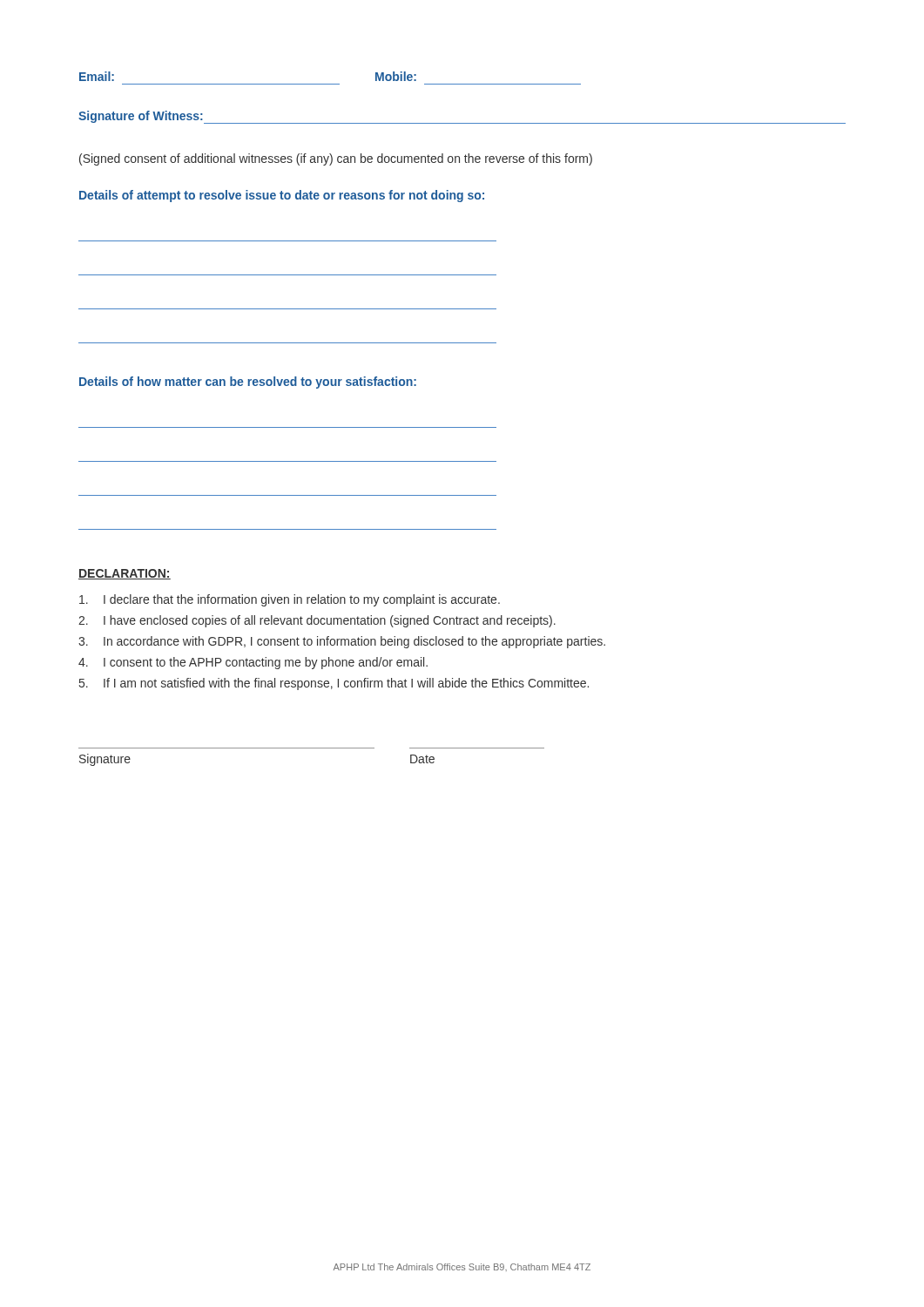Viewport: 924px width, 1307px height.
Task: Locate the text starting "Details of how matter"
Action: (248, 382)
